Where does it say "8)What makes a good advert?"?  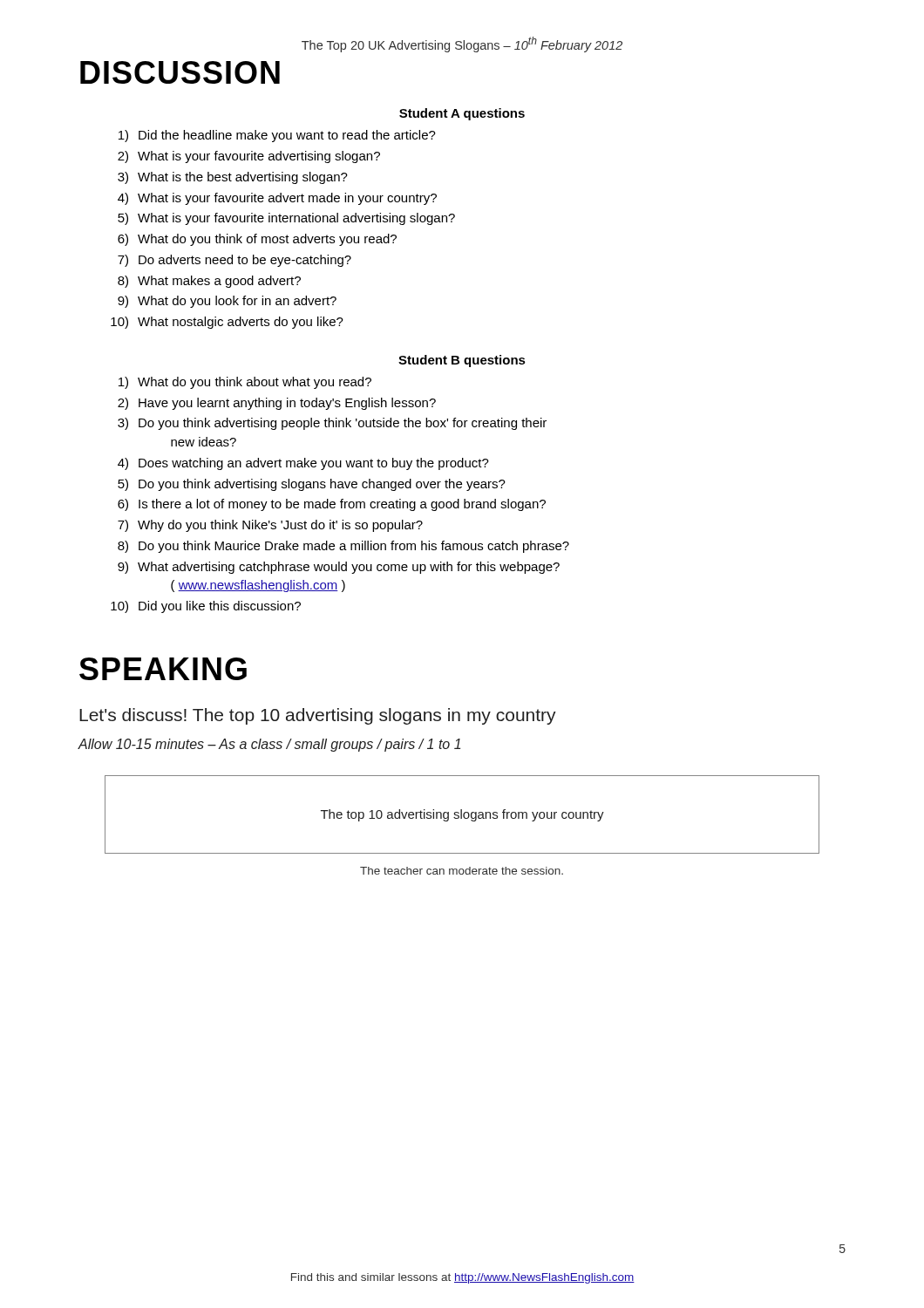pyautogui.click(x=209, y=282)
